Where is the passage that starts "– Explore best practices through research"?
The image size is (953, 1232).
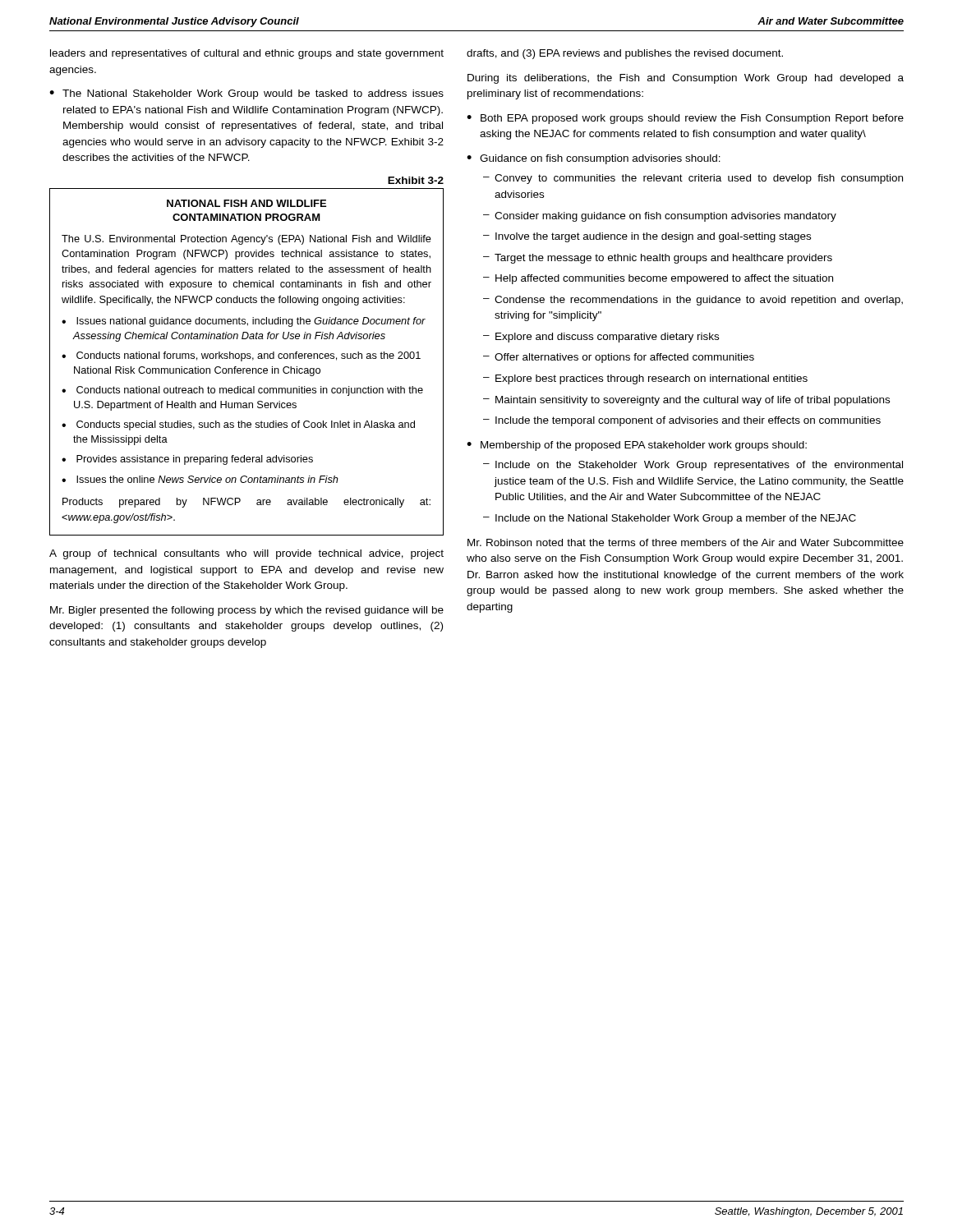(x=693, y=378)
